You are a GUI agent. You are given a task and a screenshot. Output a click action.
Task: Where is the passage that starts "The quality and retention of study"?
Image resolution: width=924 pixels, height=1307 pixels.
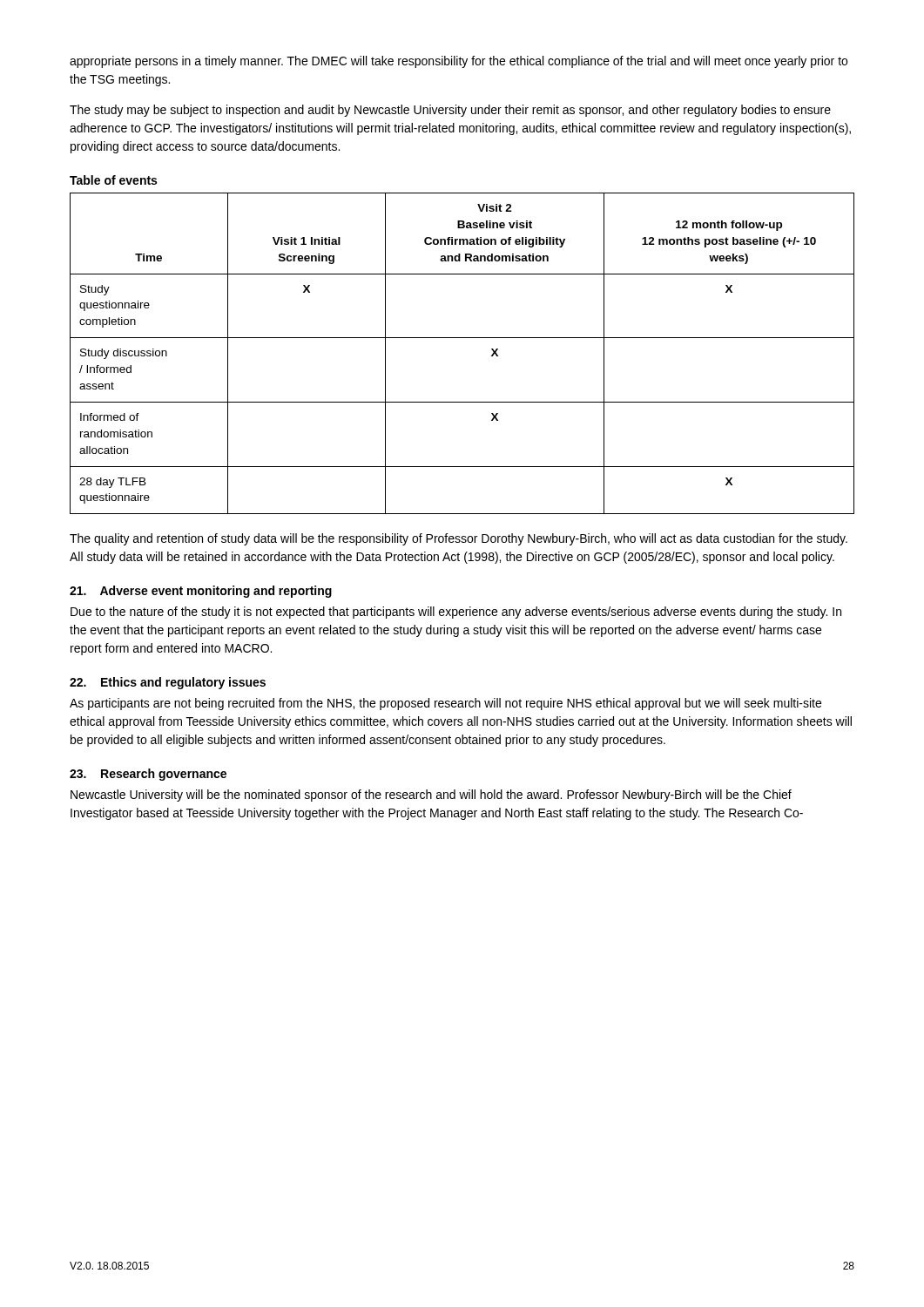tap(459, 548)
